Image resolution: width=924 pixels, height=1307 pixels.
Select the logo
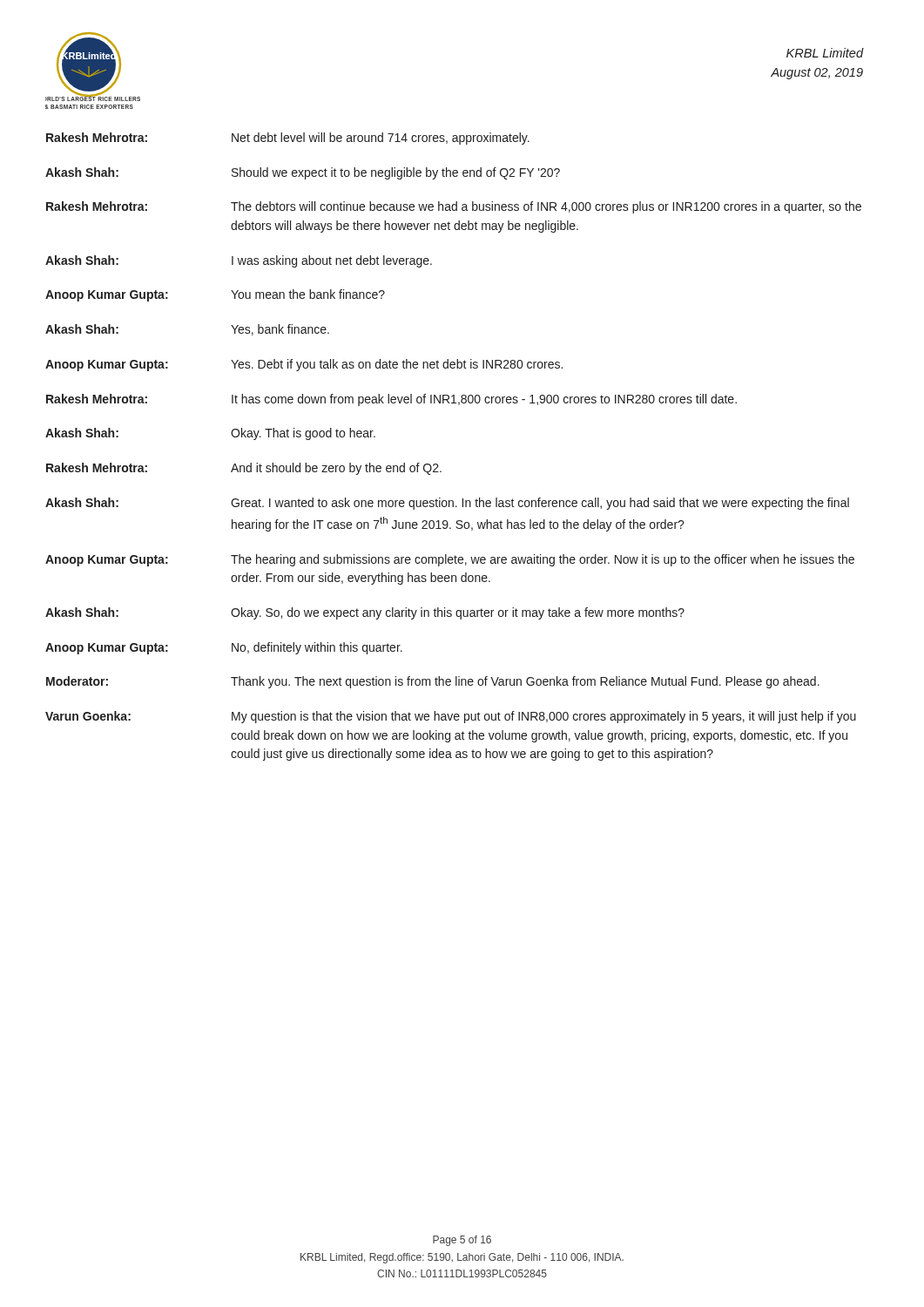115,72
